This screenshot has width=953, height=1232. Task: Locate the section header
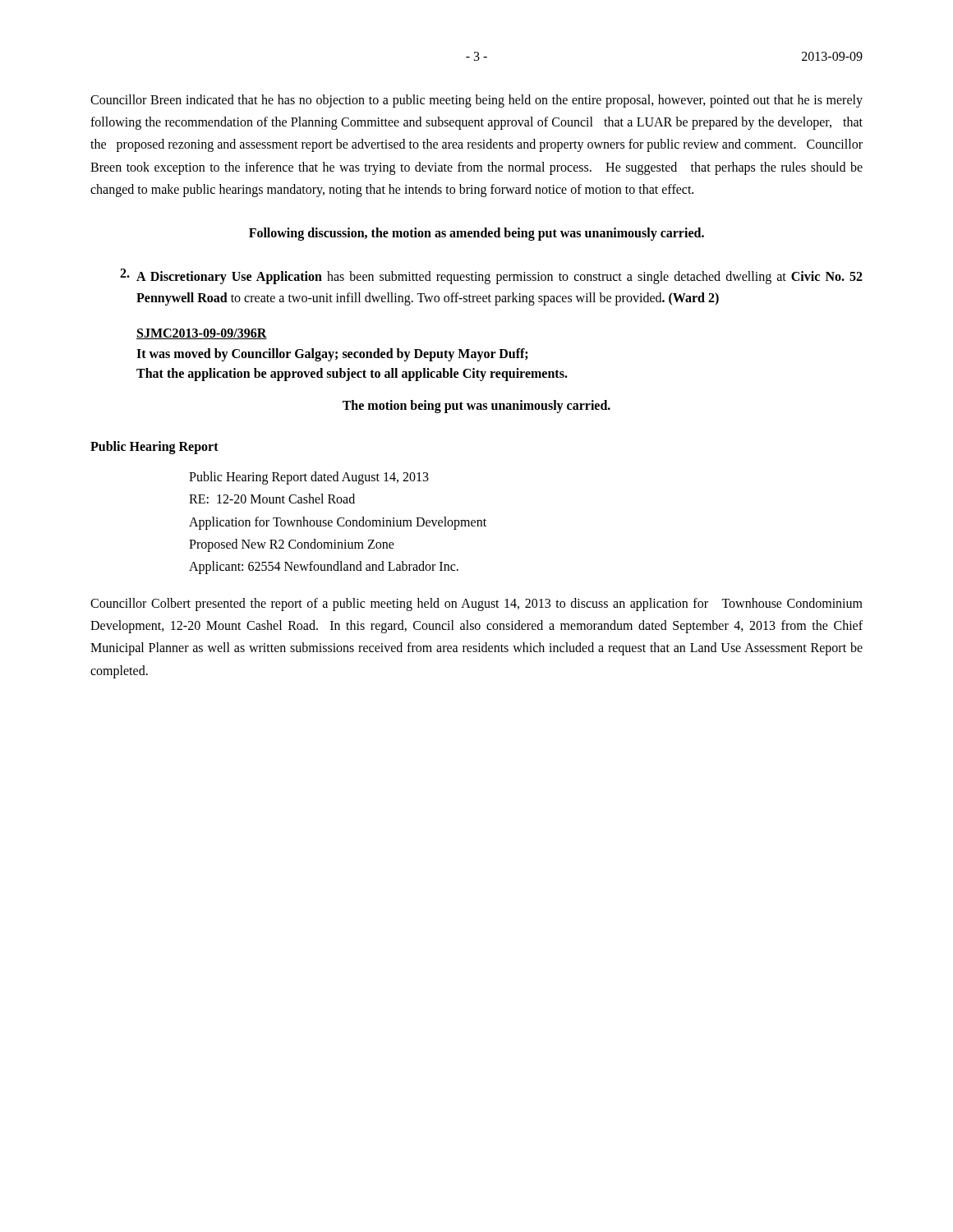(x=154, y=447)
